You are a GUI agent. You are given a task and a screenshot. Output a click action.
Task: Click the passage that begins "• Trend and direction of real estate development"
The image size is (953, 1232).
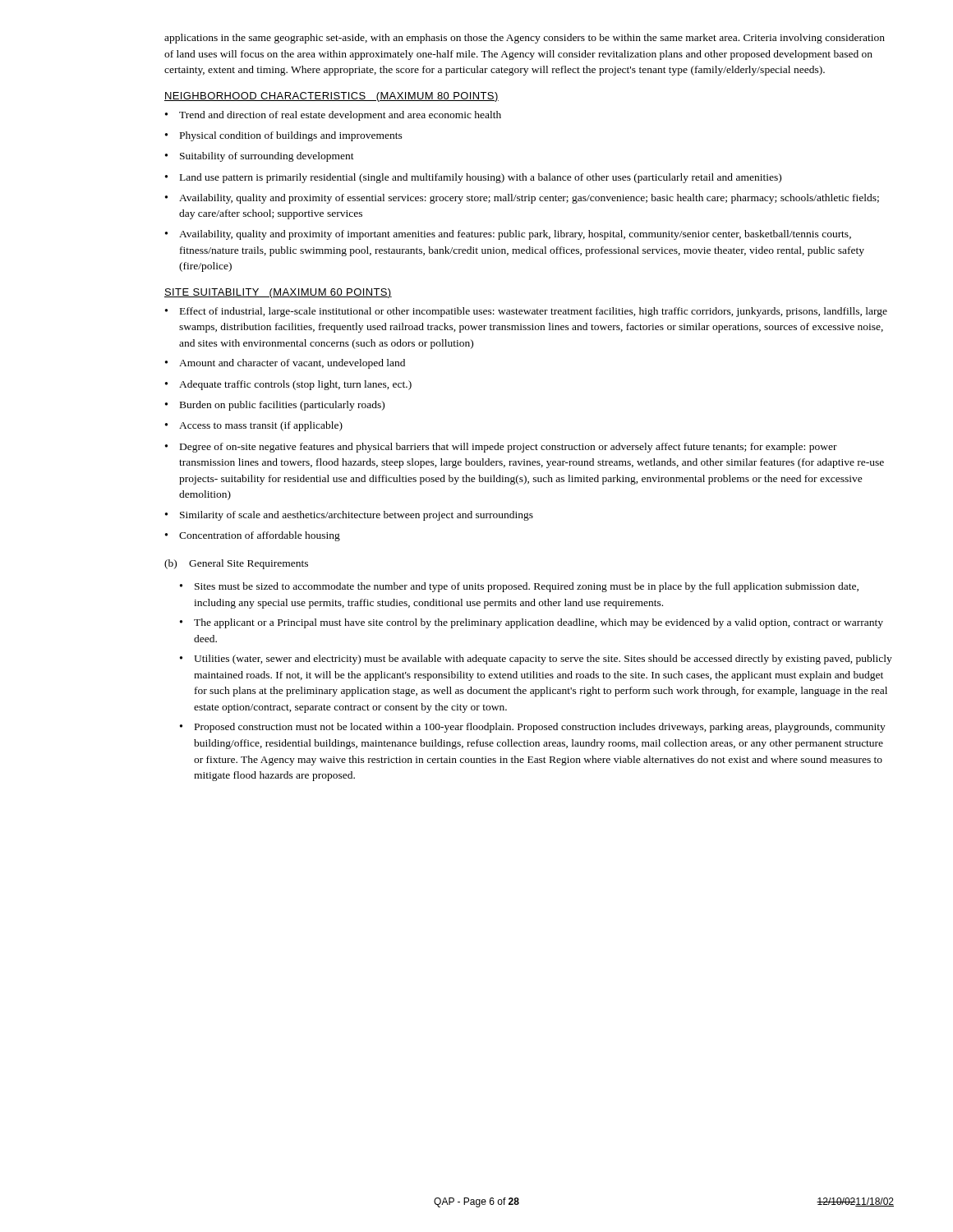coord(333,116)
